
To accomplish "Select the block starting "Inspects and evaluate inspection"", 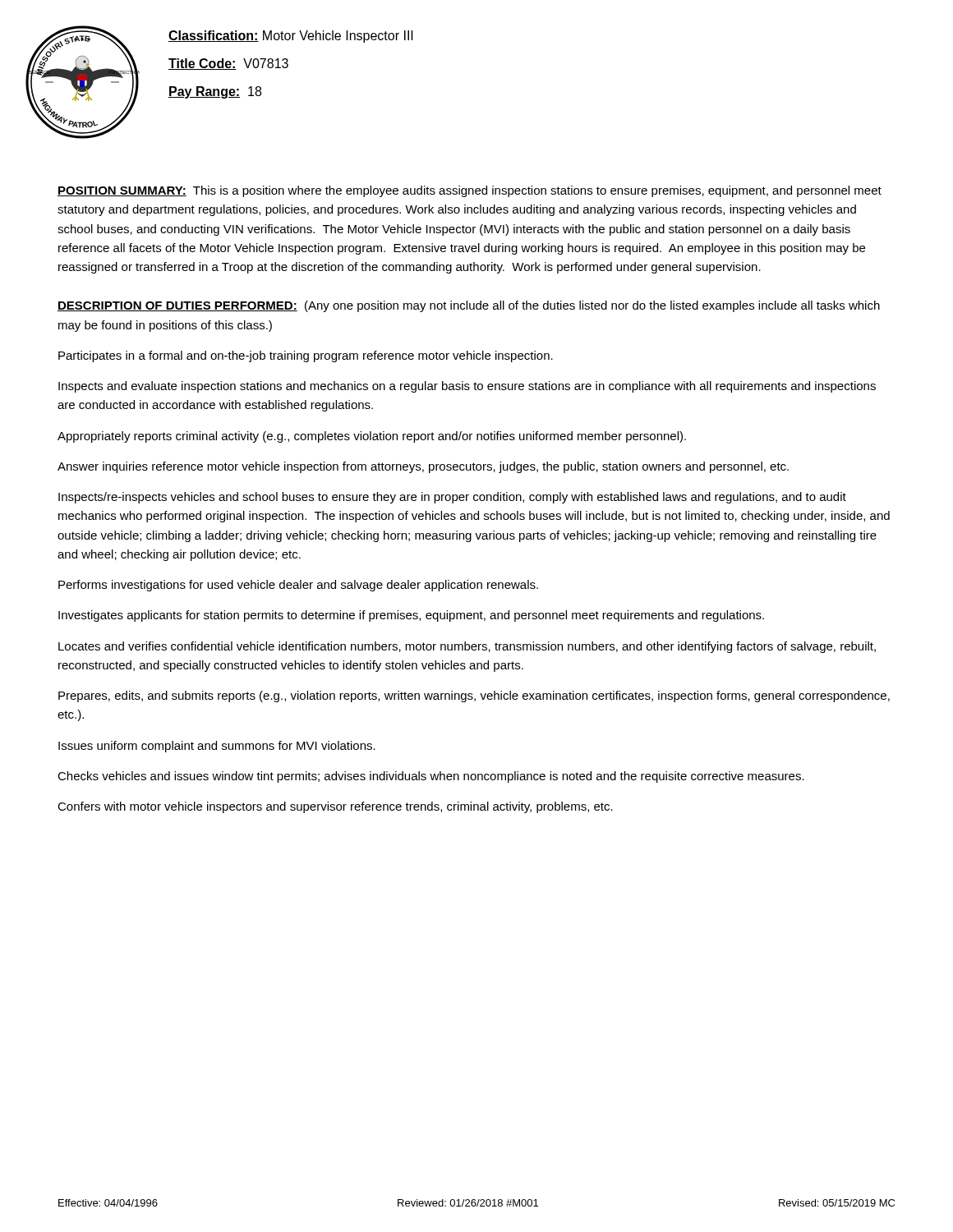I will pos(467,395).
